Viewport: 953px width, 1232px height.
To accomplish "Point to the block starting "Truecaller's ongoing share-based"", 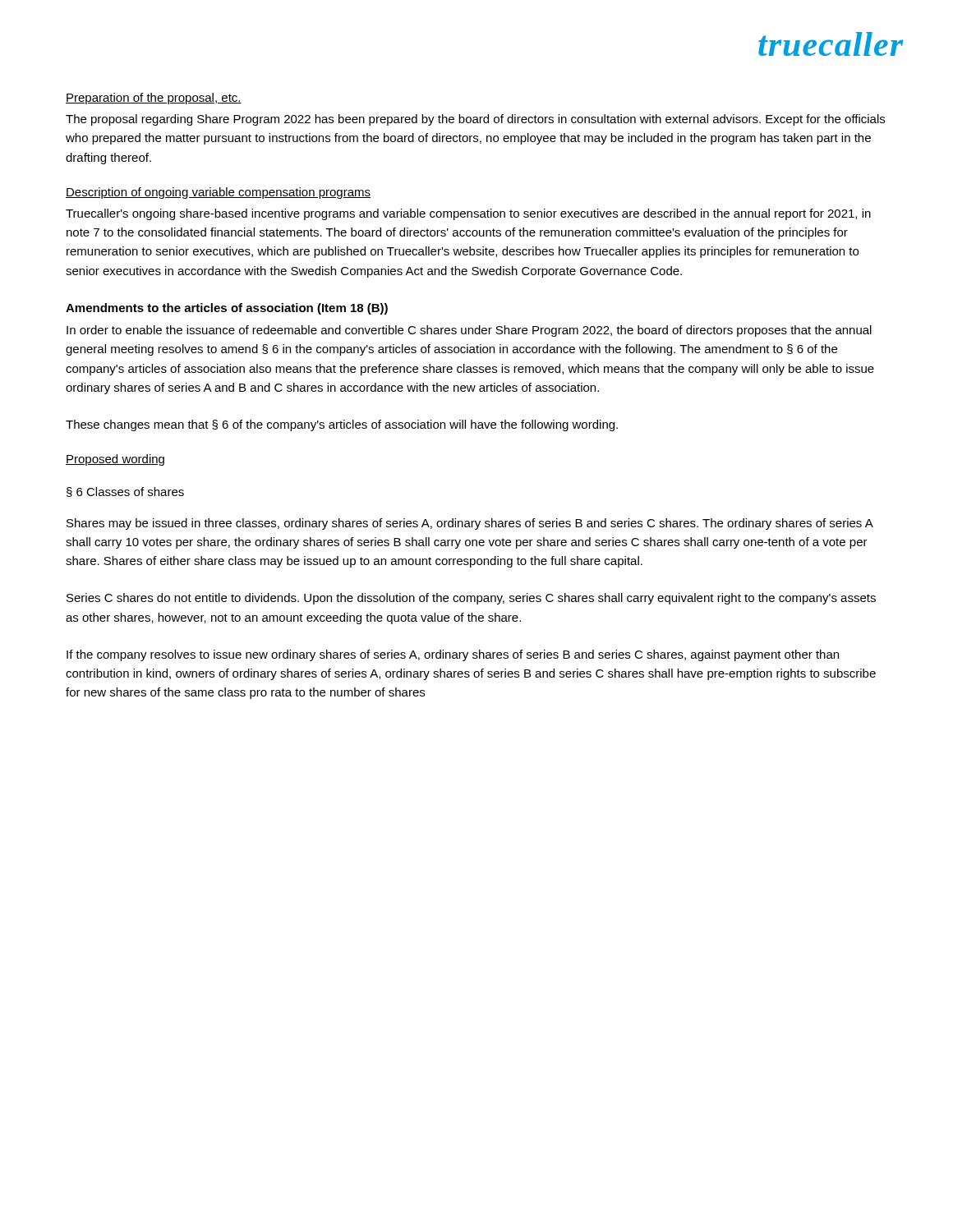I will click(476, 242).
